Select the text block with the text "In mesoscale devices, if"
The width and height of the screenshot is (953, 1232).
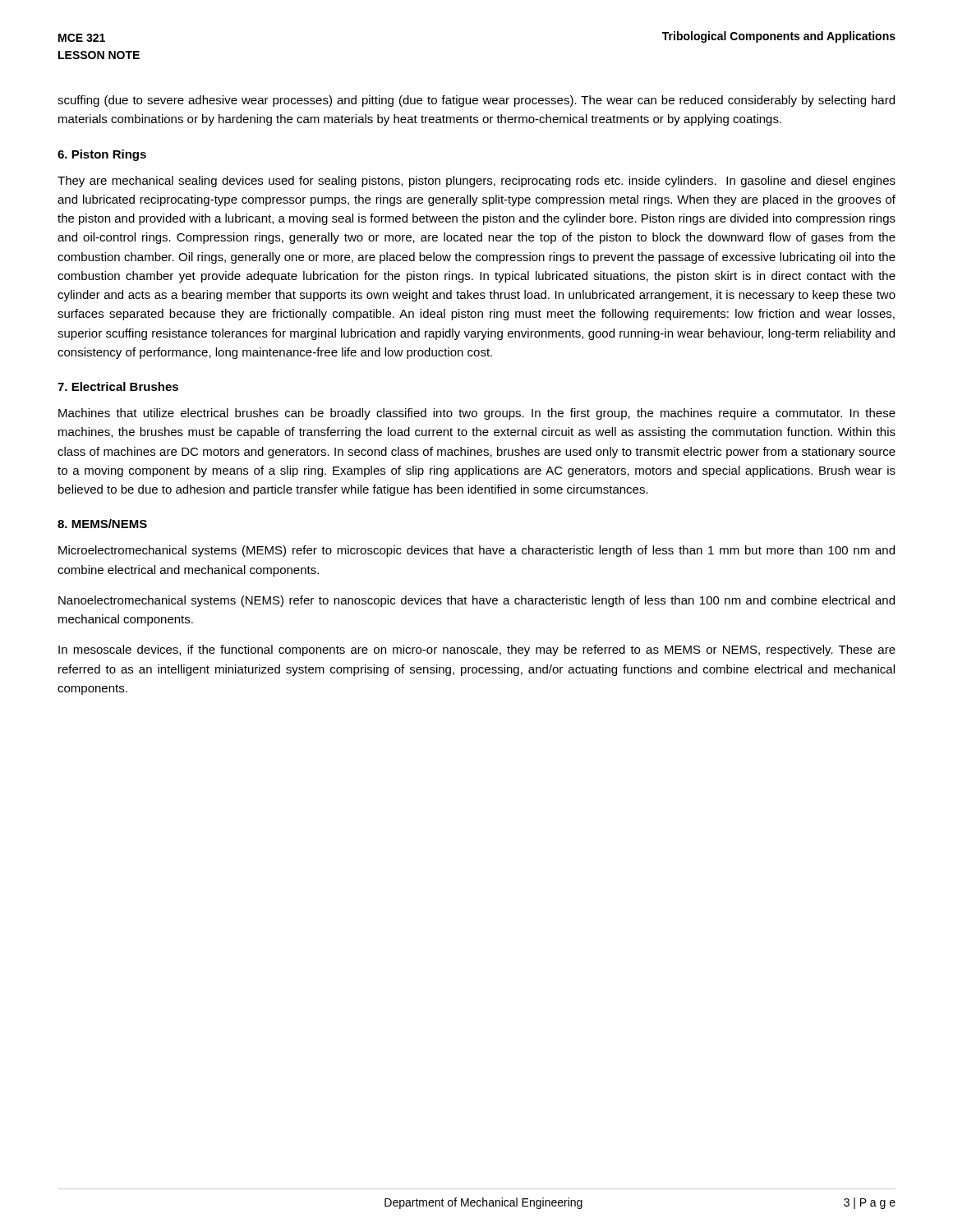476,669
